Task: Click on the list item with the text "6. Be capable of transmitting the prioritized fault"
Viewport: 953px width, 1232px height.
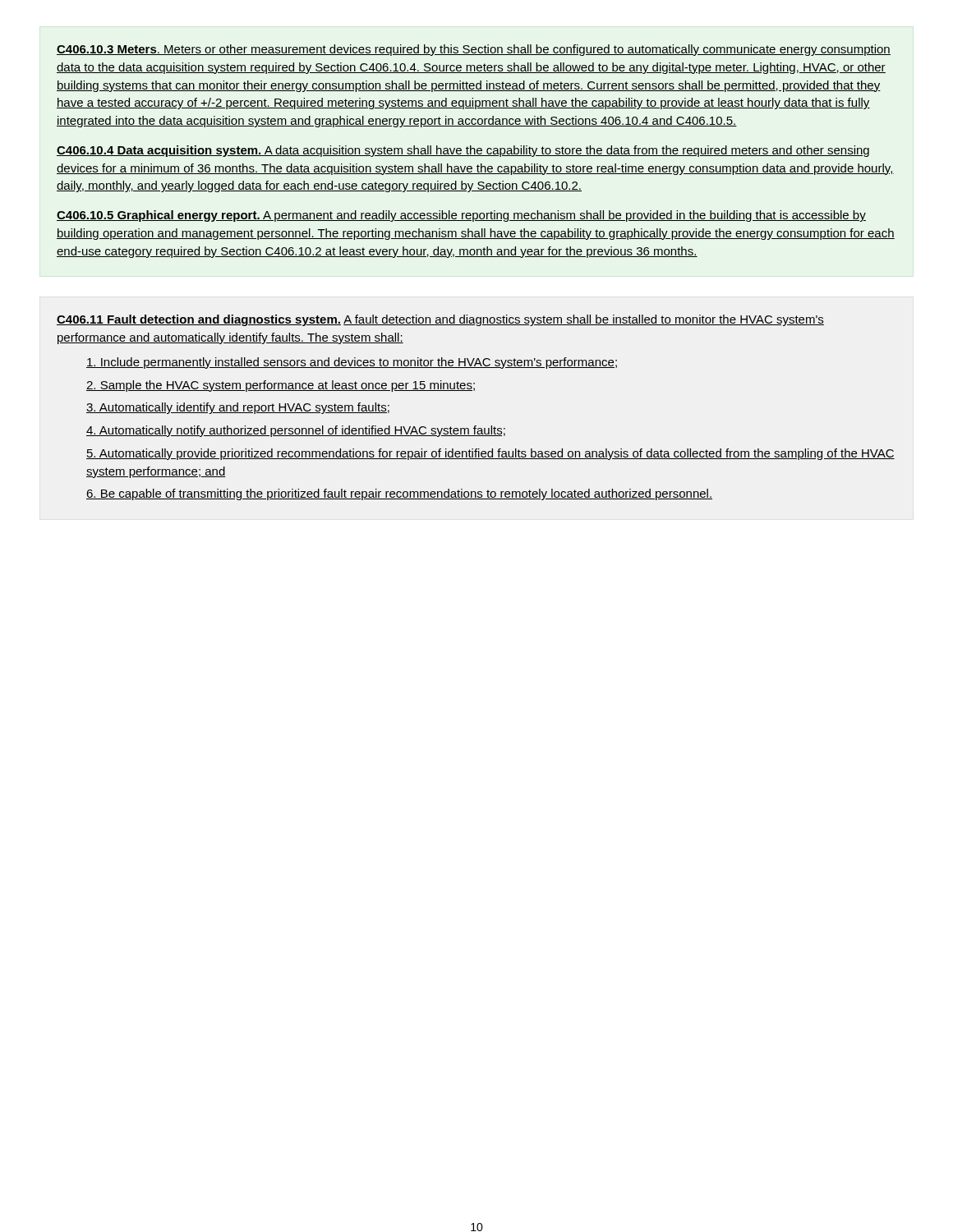Action: pos(399,493)
